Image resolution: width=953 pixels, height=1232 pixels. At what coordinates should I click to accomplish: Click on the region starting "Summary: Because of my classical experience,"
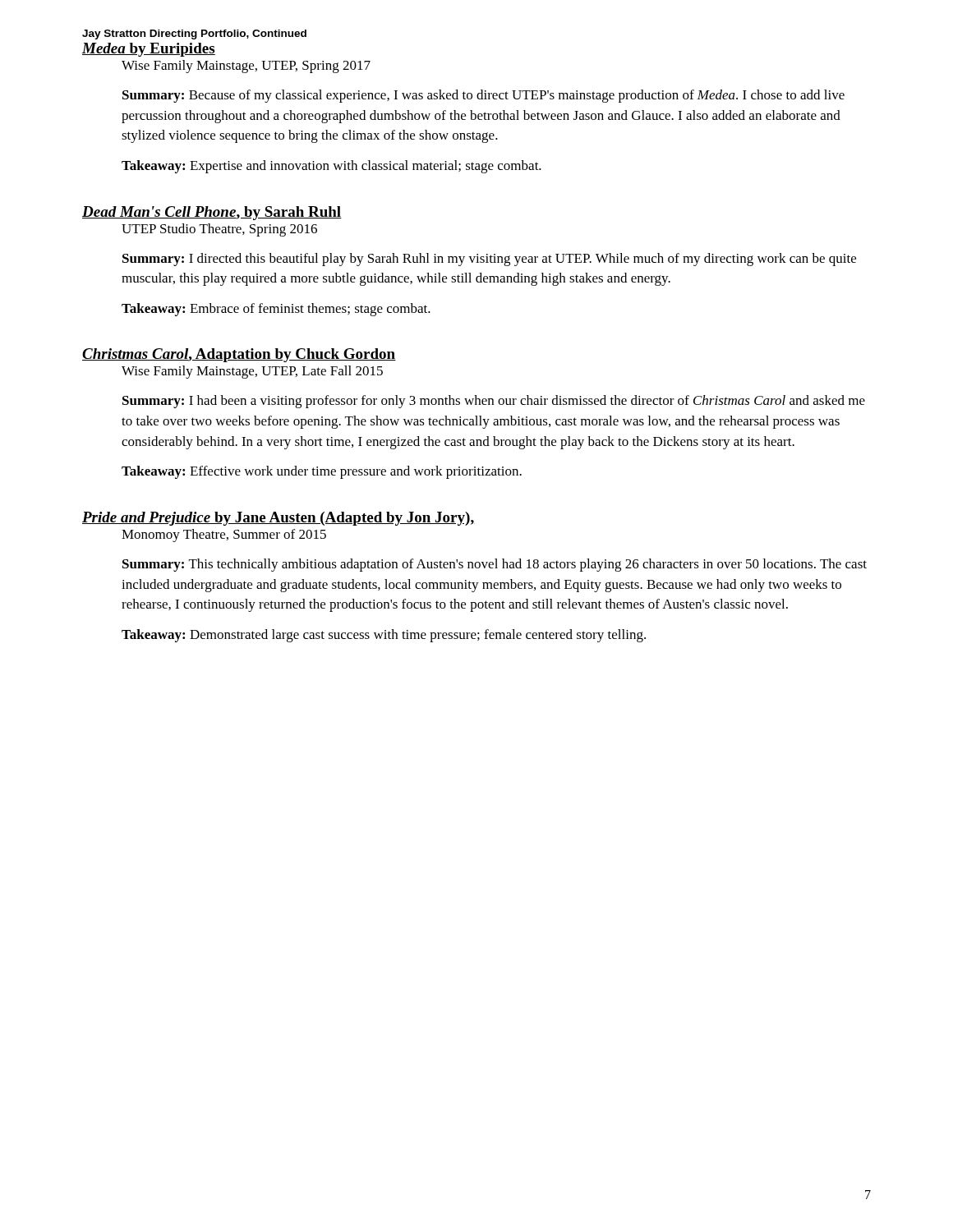point(496,131)
